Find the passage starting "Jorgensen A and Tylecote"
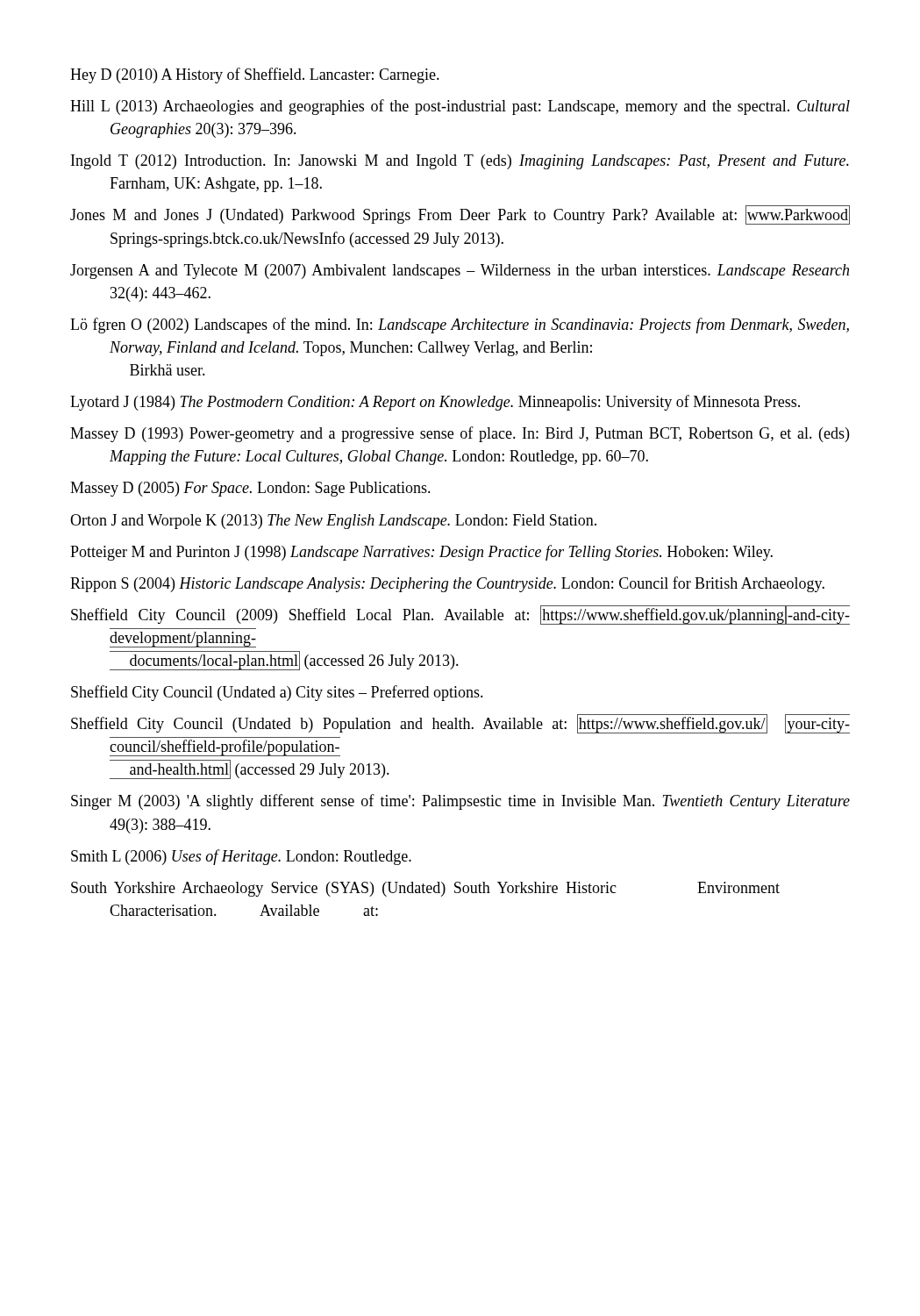The width and height of the screenshot is (920, 1316). point(460,281)
